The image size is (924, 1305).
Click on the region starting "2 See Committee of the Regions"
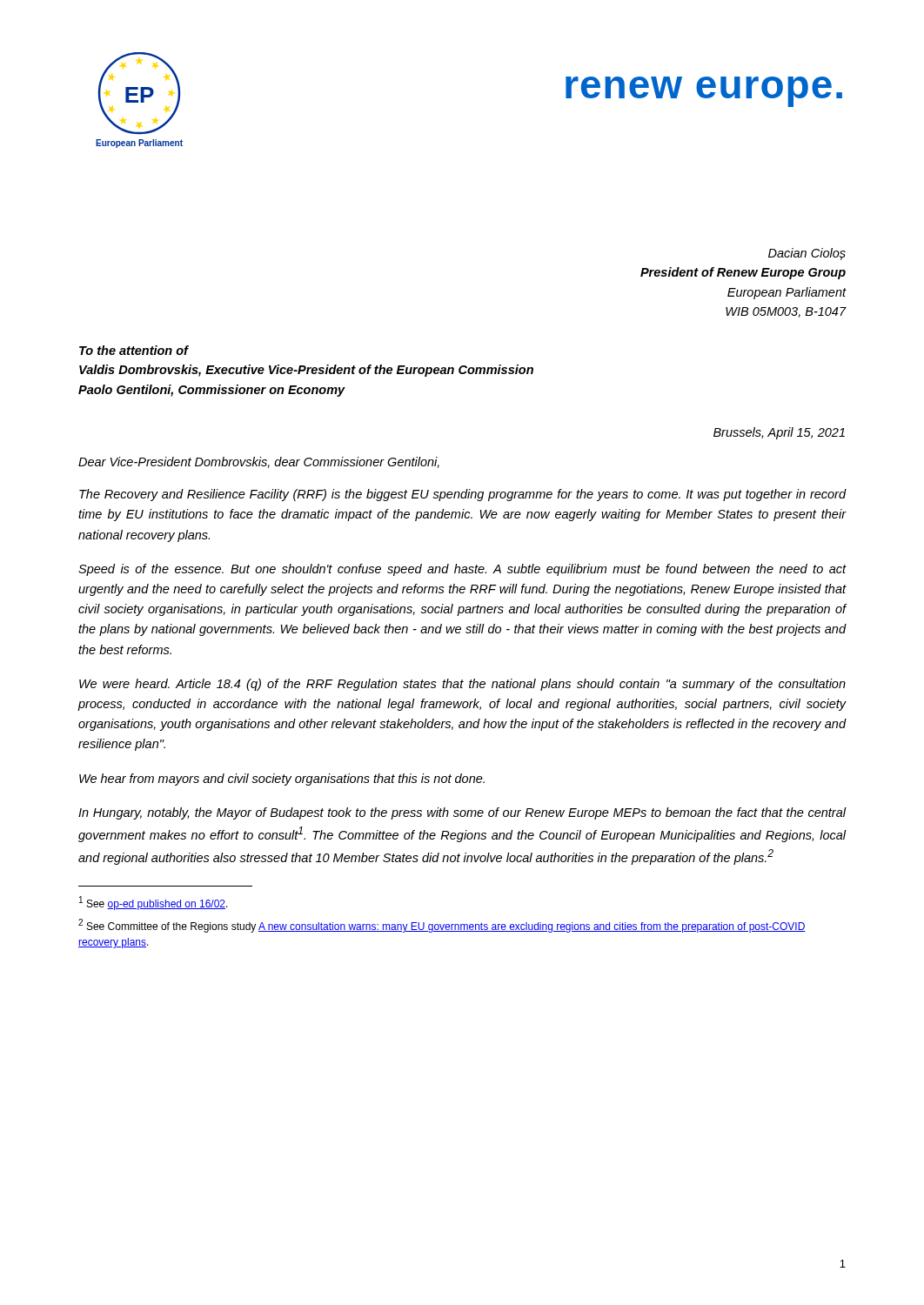(442, 933)
